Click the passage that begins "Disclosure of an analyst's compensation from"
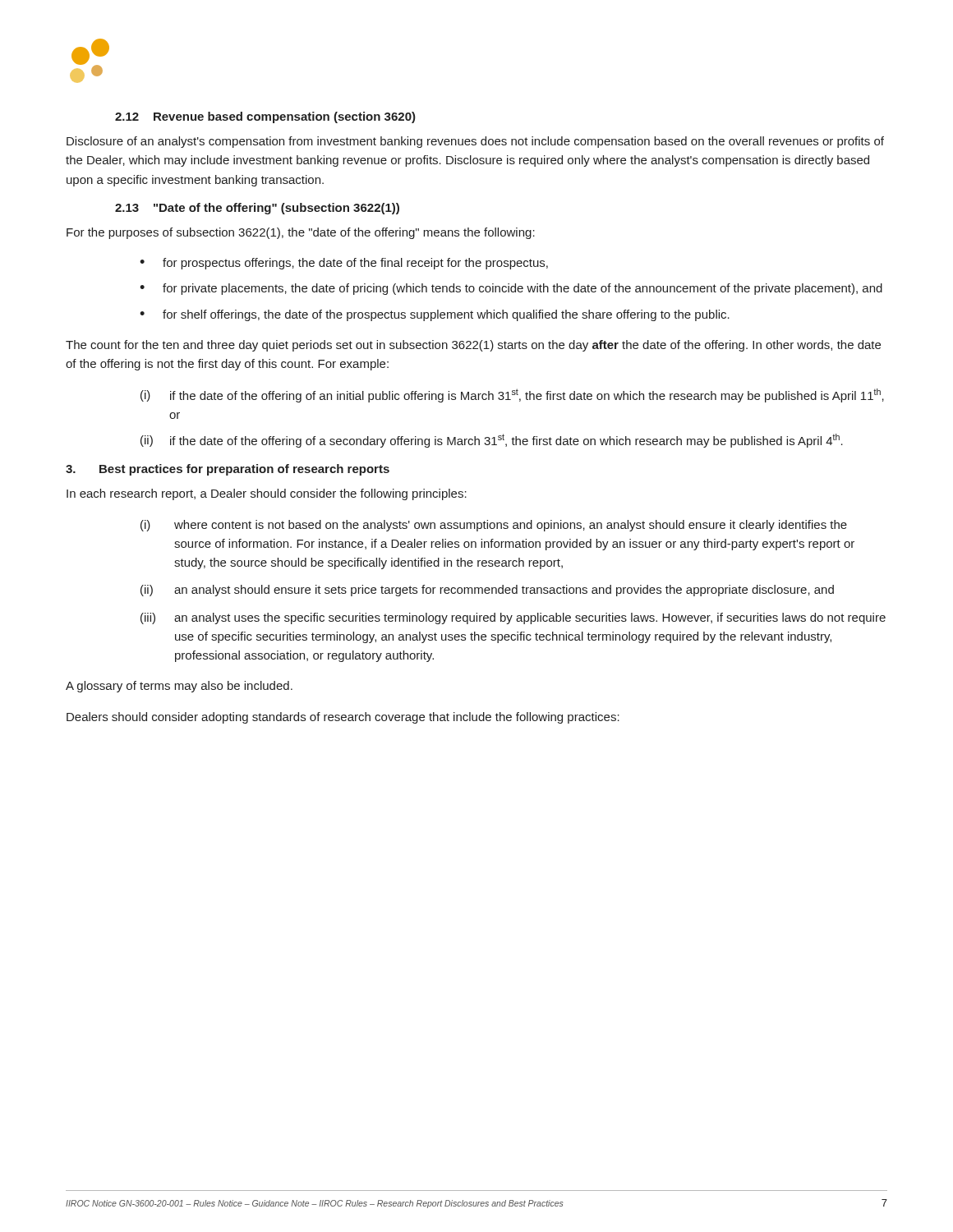953x1232 pixels. pyautogui.click(x=475, y=160)
